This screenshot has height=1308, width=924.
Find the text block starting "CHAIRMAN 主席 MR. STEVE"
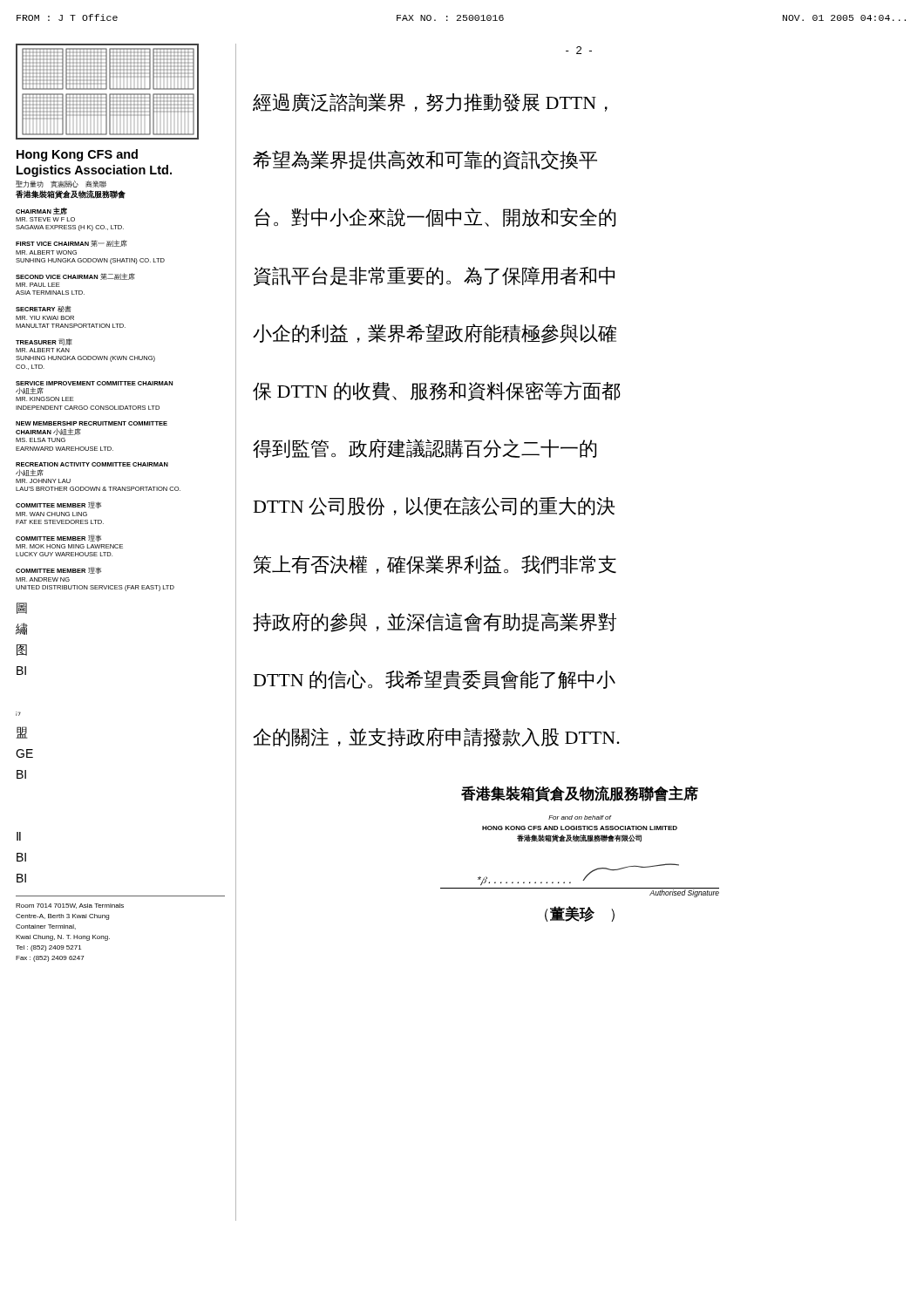[x=70, y=219]
